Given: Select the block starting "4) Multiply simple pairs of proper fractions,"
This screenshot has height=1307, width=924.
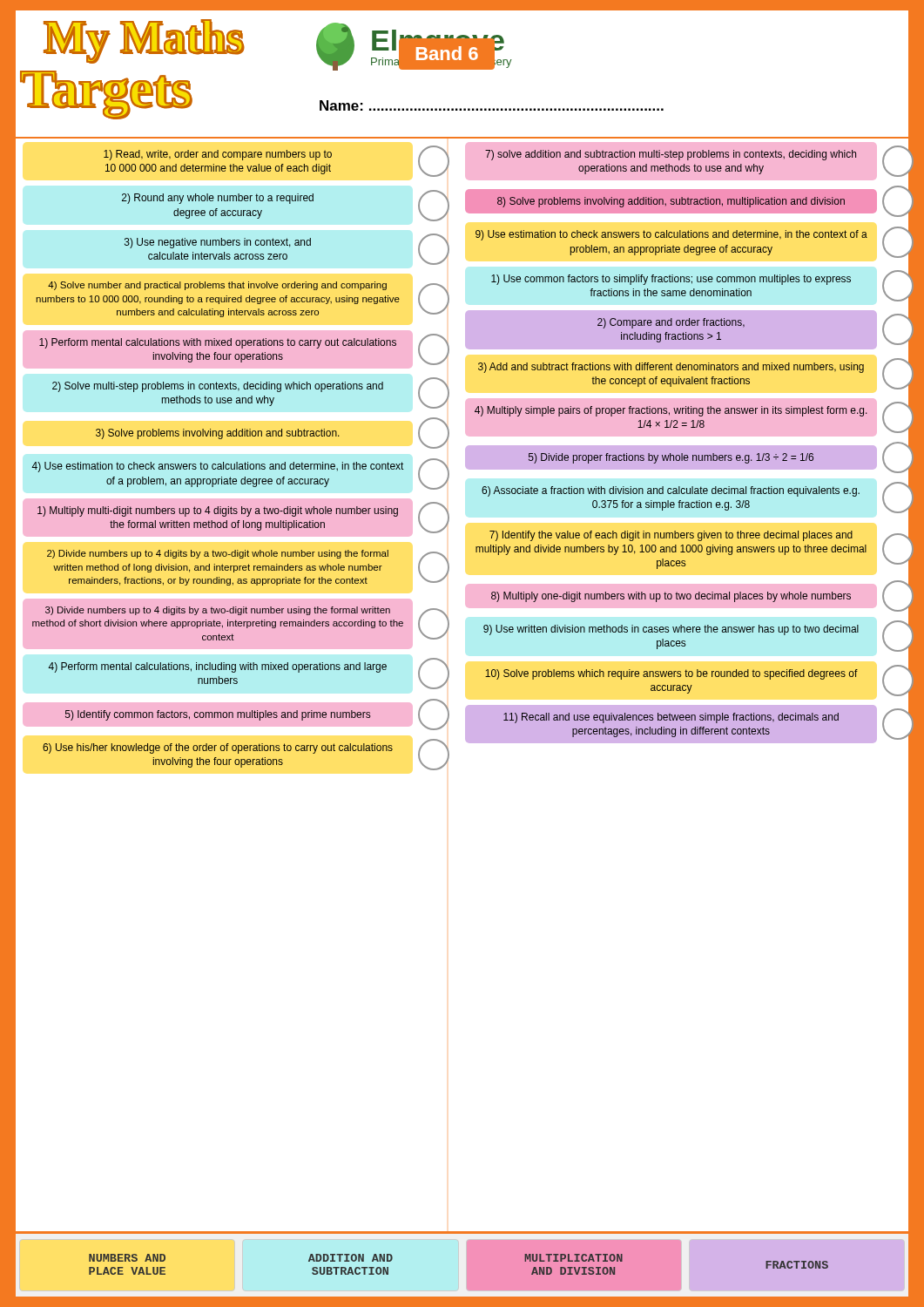Looking at the screenshot, I should pos(689,417).
